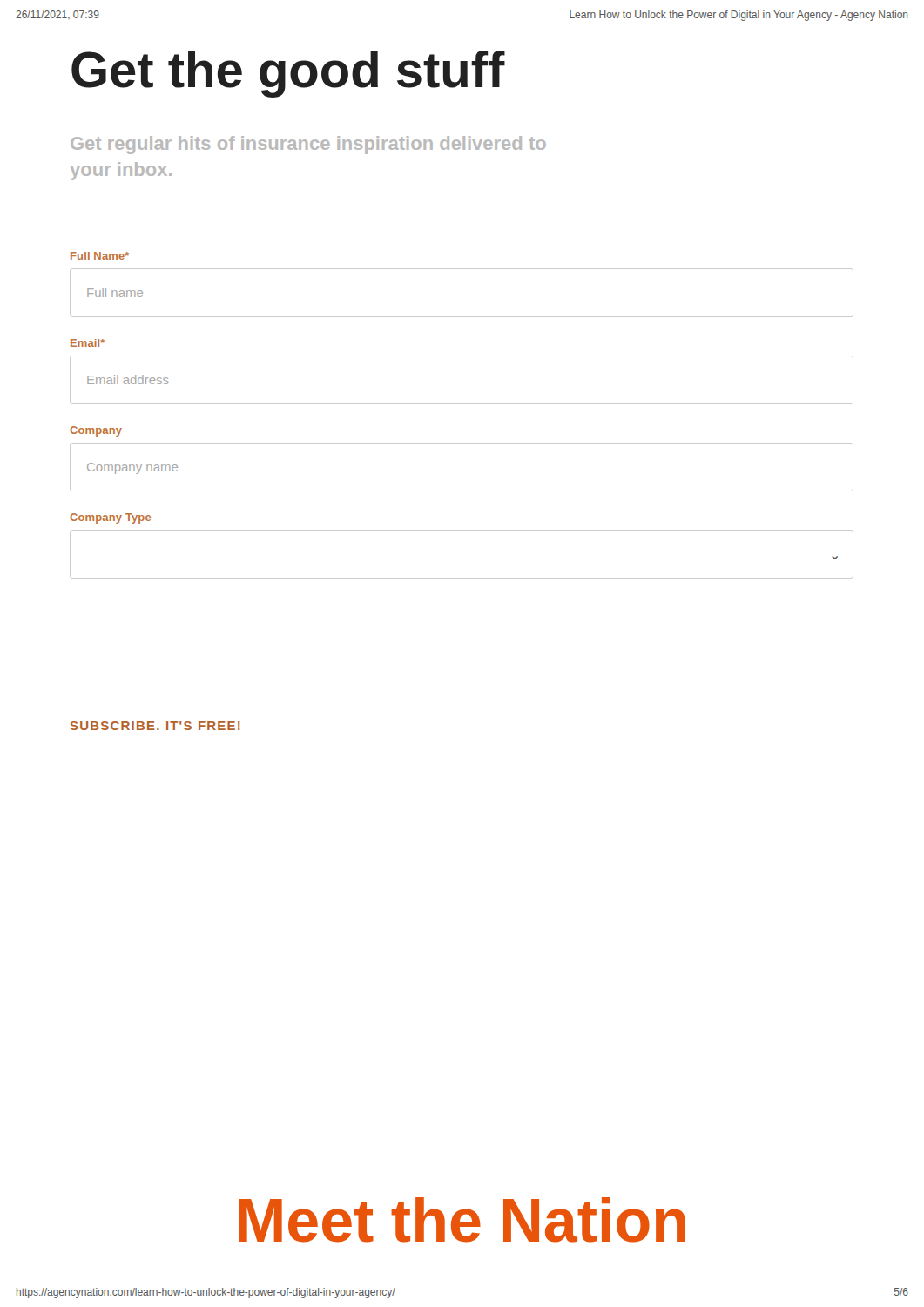Screen dimensions: 1307x924
Task: Navigate to the block starting "Company Type"
Action: pos(111,517)
